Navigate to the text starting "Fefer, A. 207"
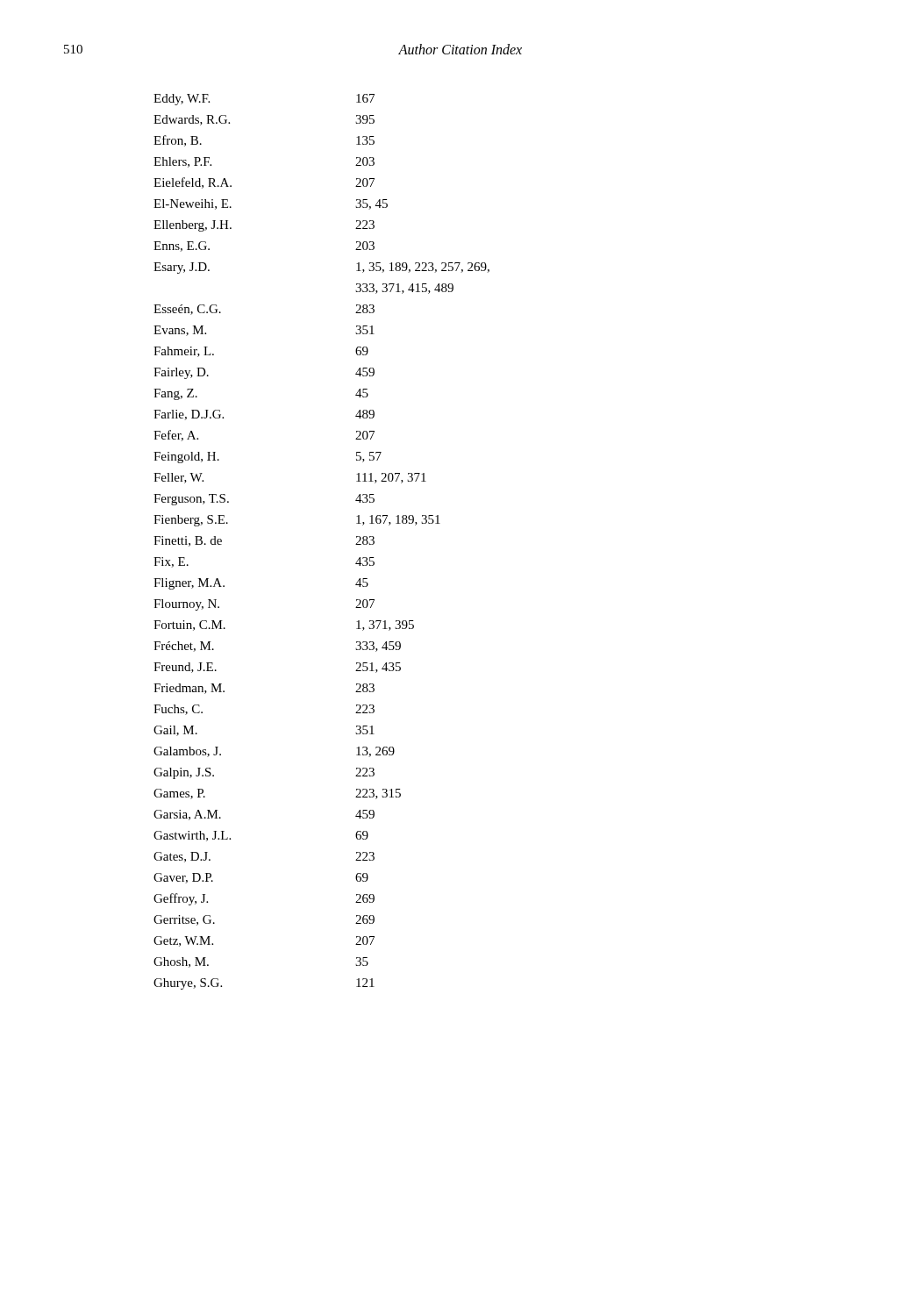Screen dimensions: 1316x921 pyautogui.click(x=171, y=436)
